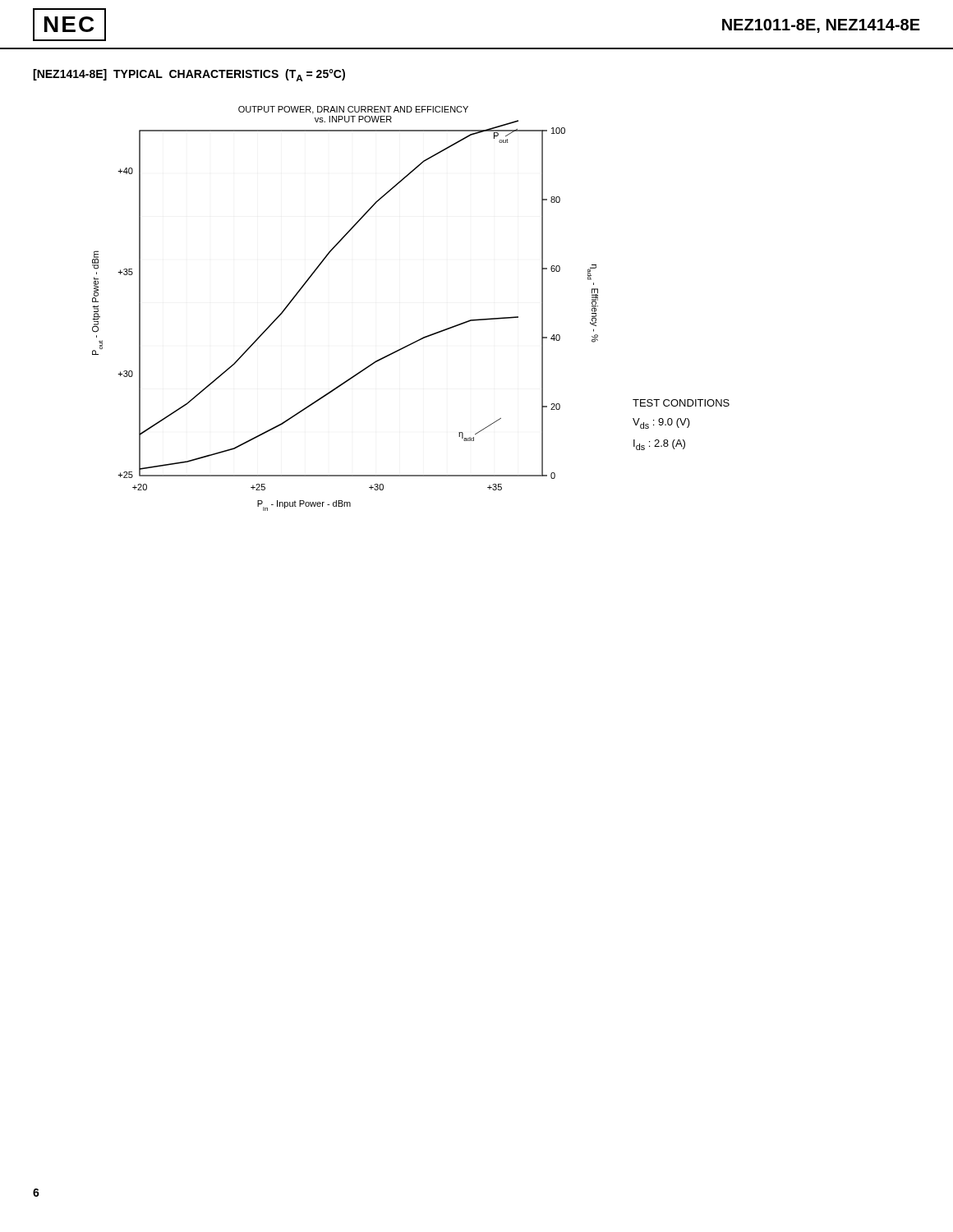
Task: Click on the section header that says "[NEZ1414-8E] TYPICAL CHARACTERISTICS (TA ="
Action: (189, 75)
